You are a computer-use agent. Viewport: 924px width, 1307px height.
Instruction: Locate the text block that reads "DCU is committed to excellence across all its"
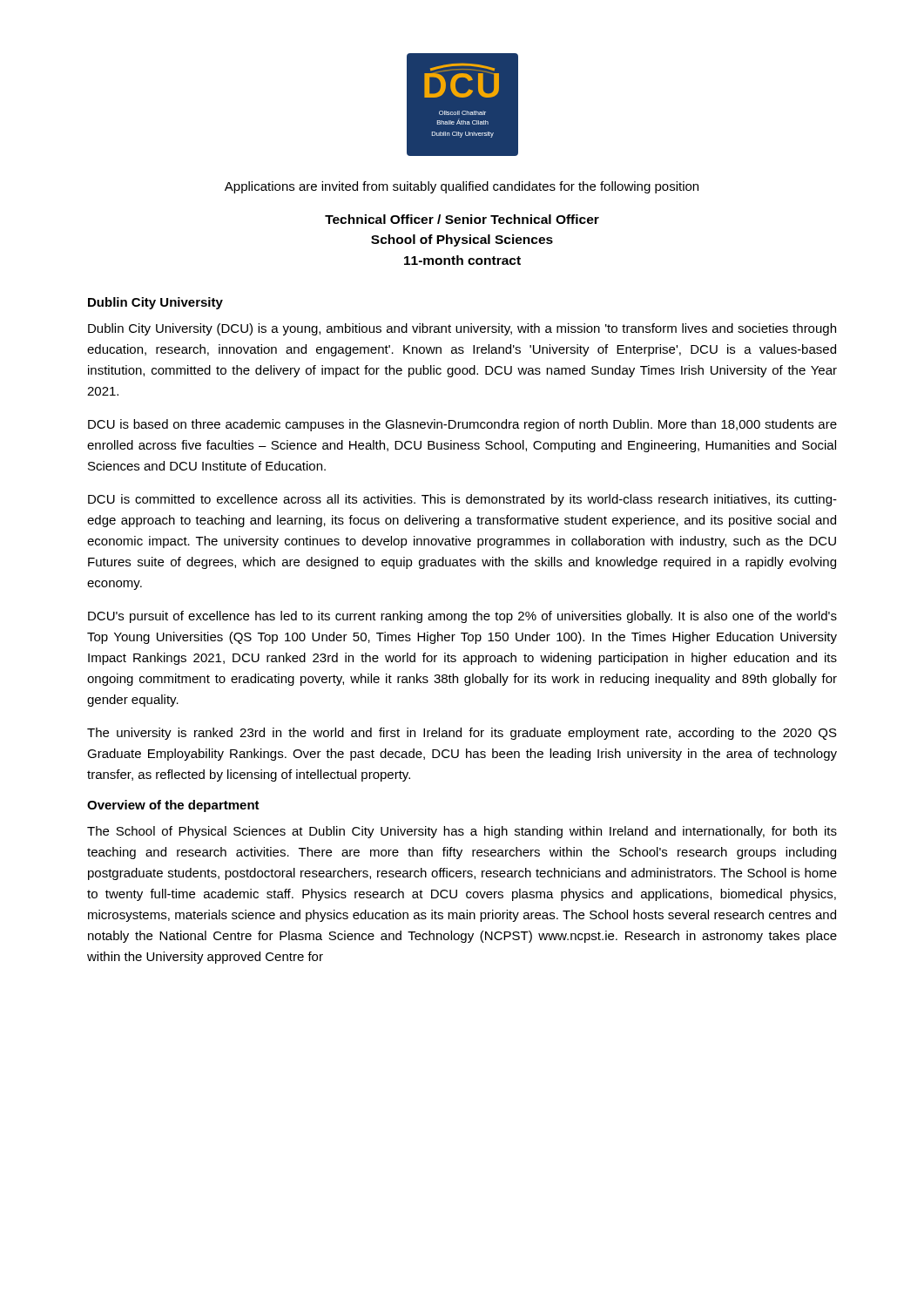(x=462, y=540)
